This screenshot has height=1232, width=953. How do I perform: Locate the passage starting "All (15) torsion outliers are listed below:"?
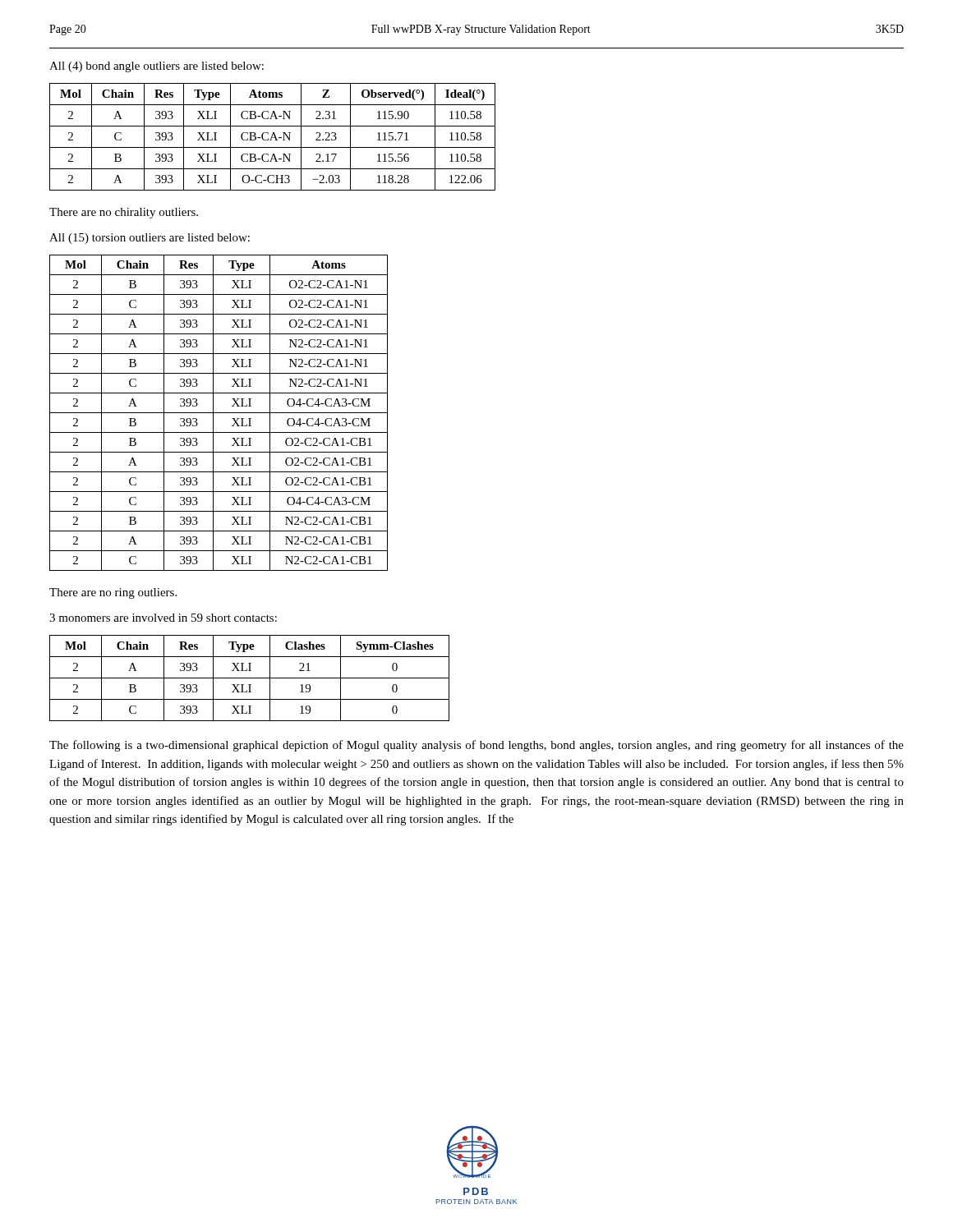click(x=150, y=239)
